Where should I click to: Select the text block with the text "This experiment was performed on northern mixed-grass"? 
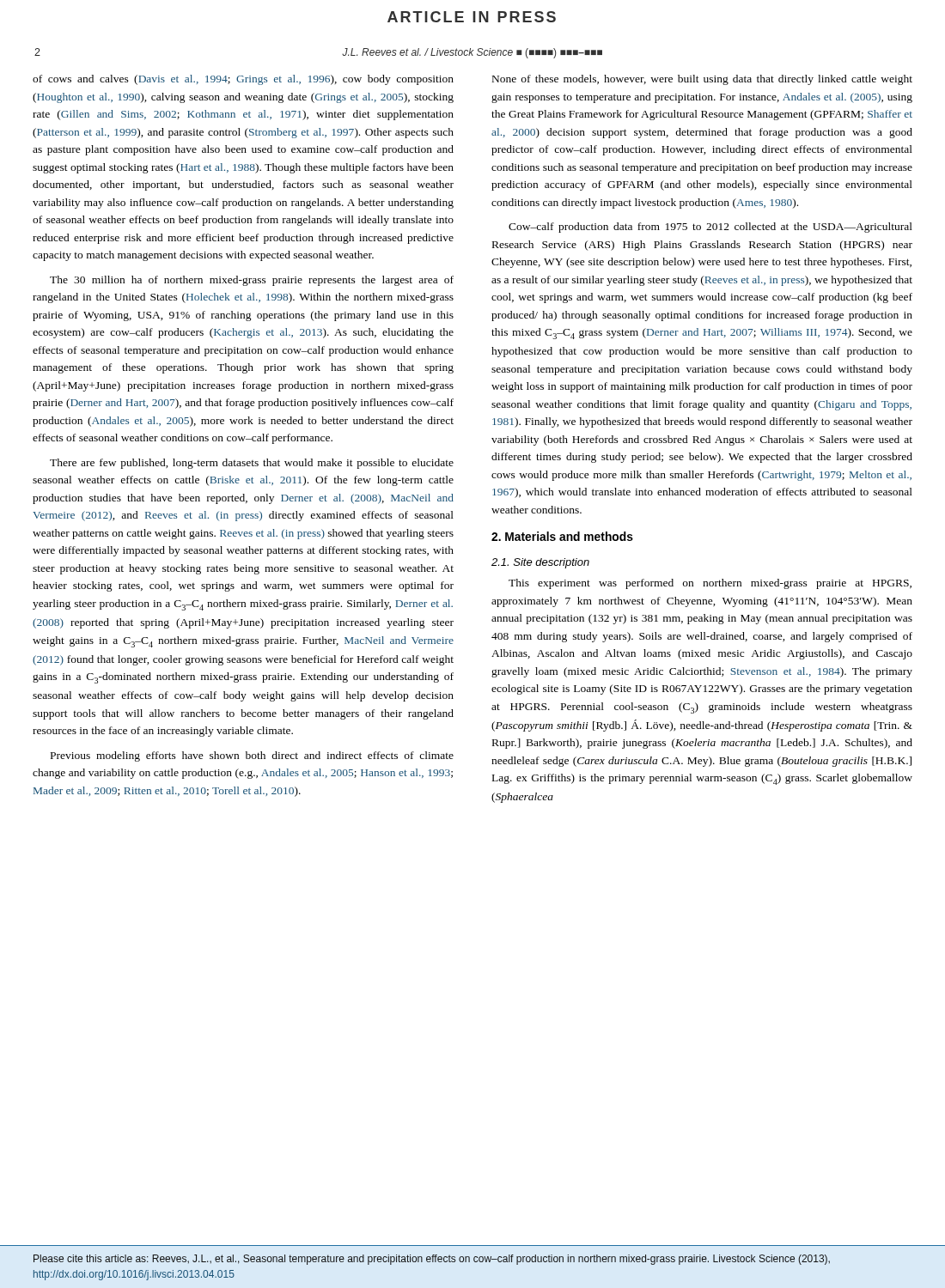(702, 690)
